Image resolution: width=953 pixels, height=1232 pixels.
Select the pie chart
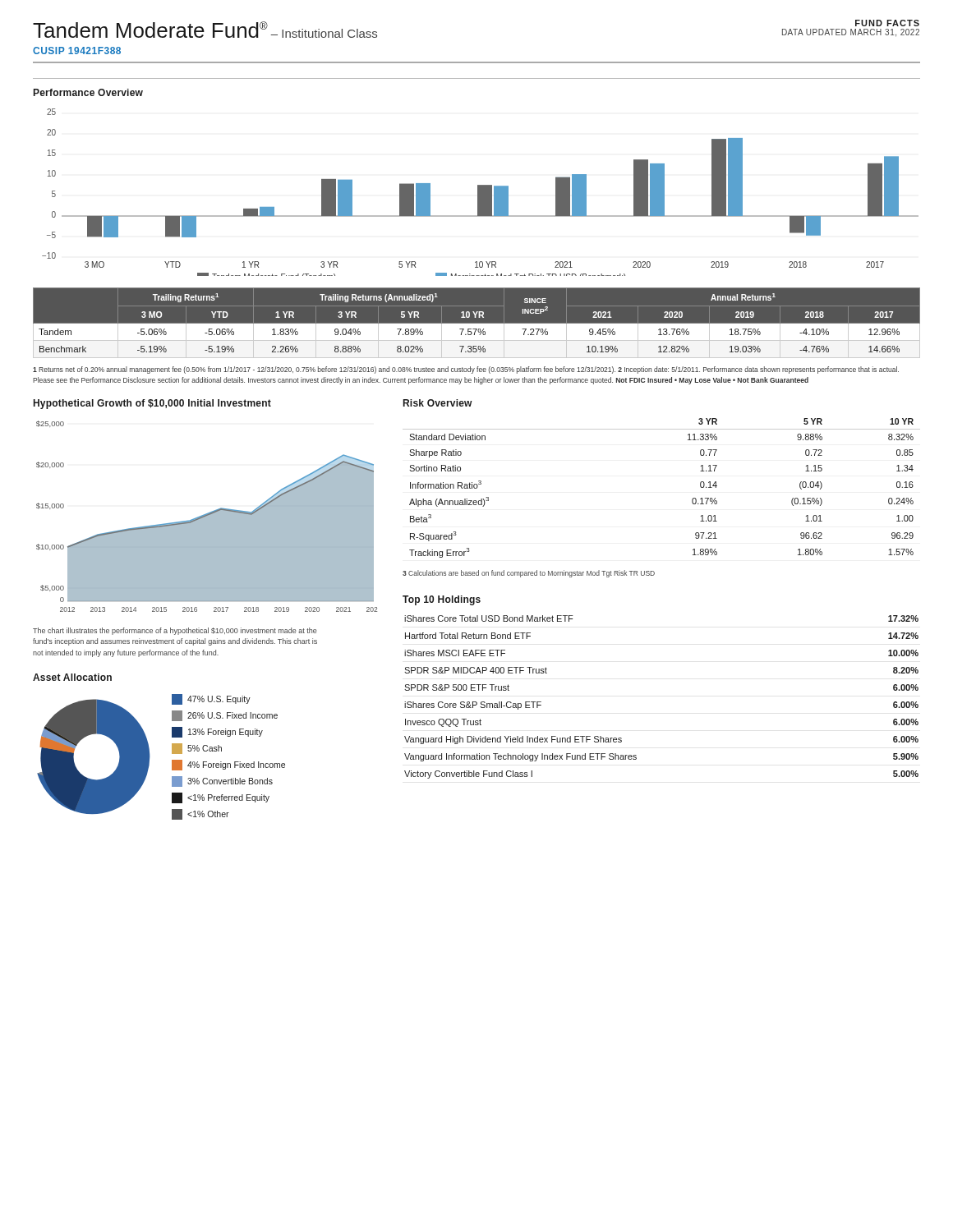(210, 757)
